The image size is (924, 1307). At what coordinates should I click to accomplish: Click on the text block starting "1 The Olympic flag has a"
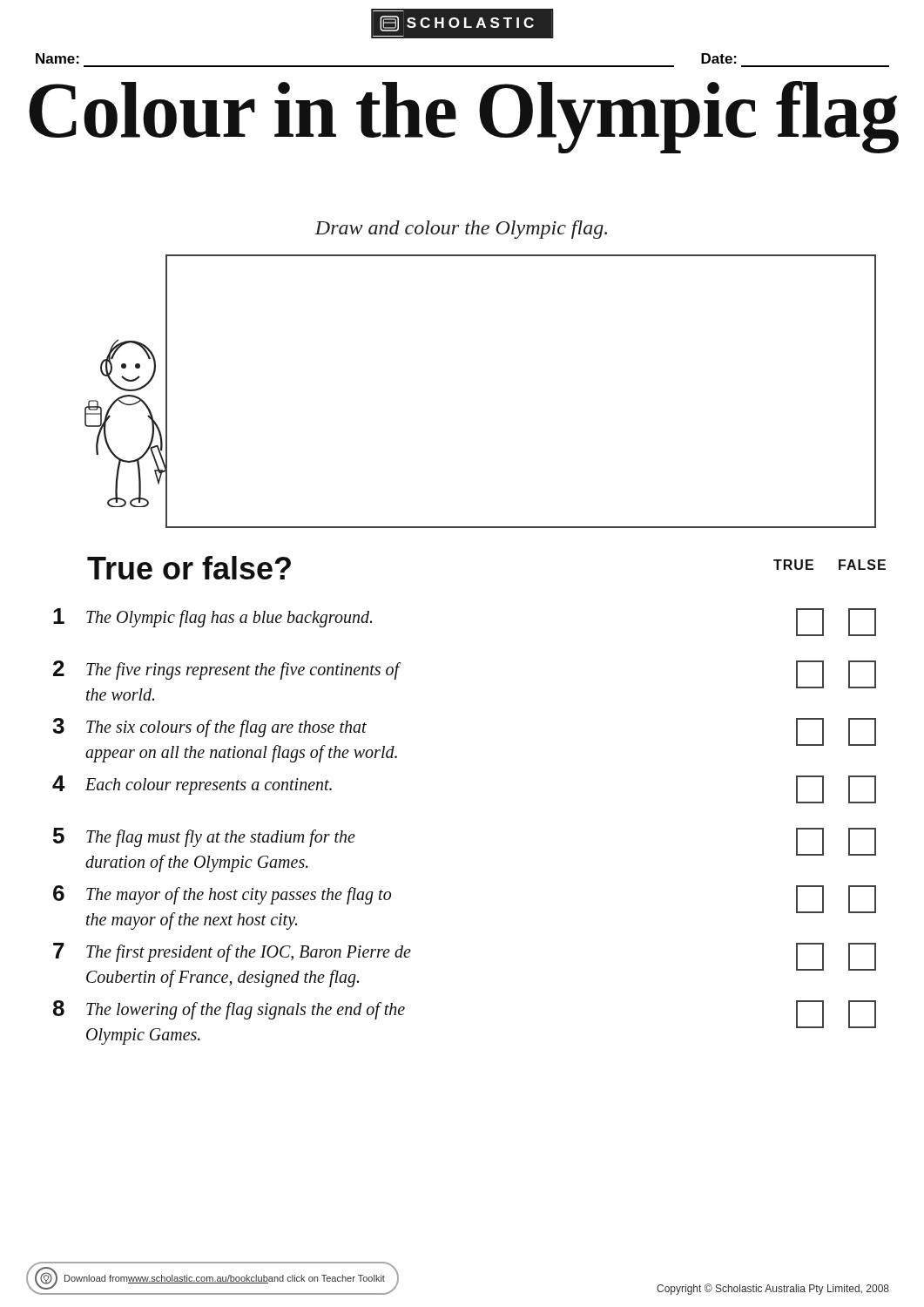point(213,622)
